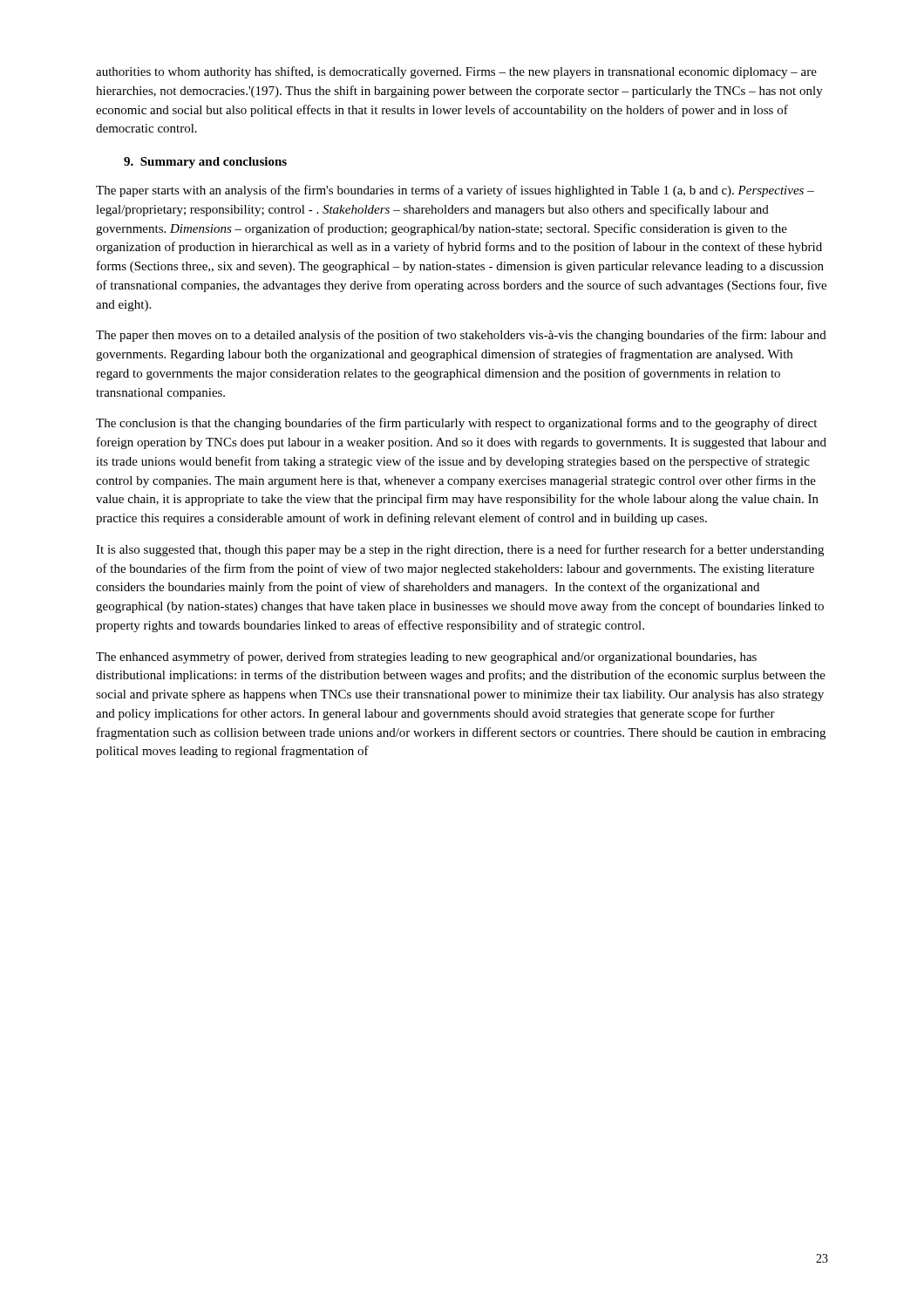Click the passage that begins "The paper starts with an analysis of"

click(x=462, y=248)
